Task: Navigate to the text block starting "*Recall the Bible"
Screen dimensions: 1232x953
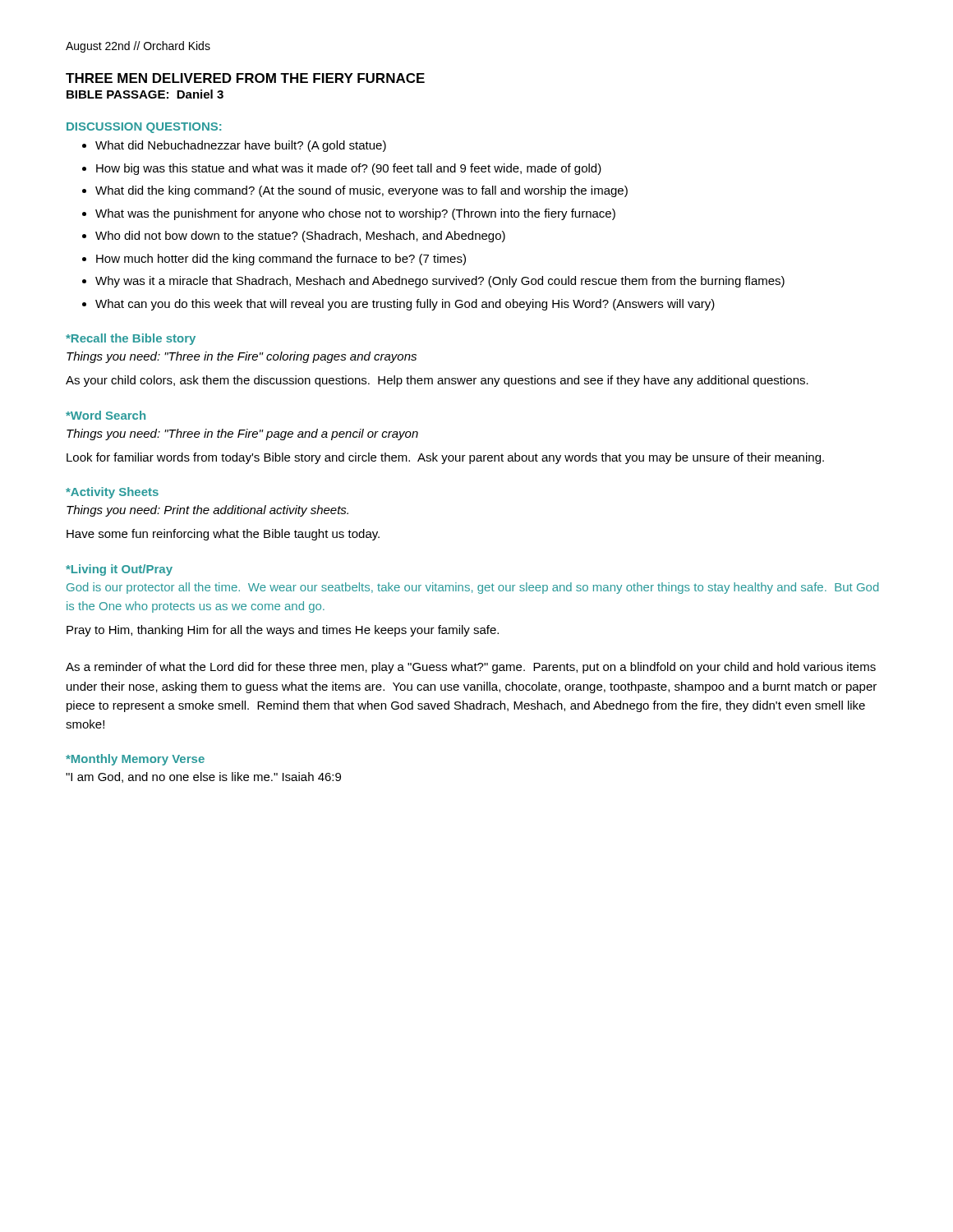Action: coord(131,338)
